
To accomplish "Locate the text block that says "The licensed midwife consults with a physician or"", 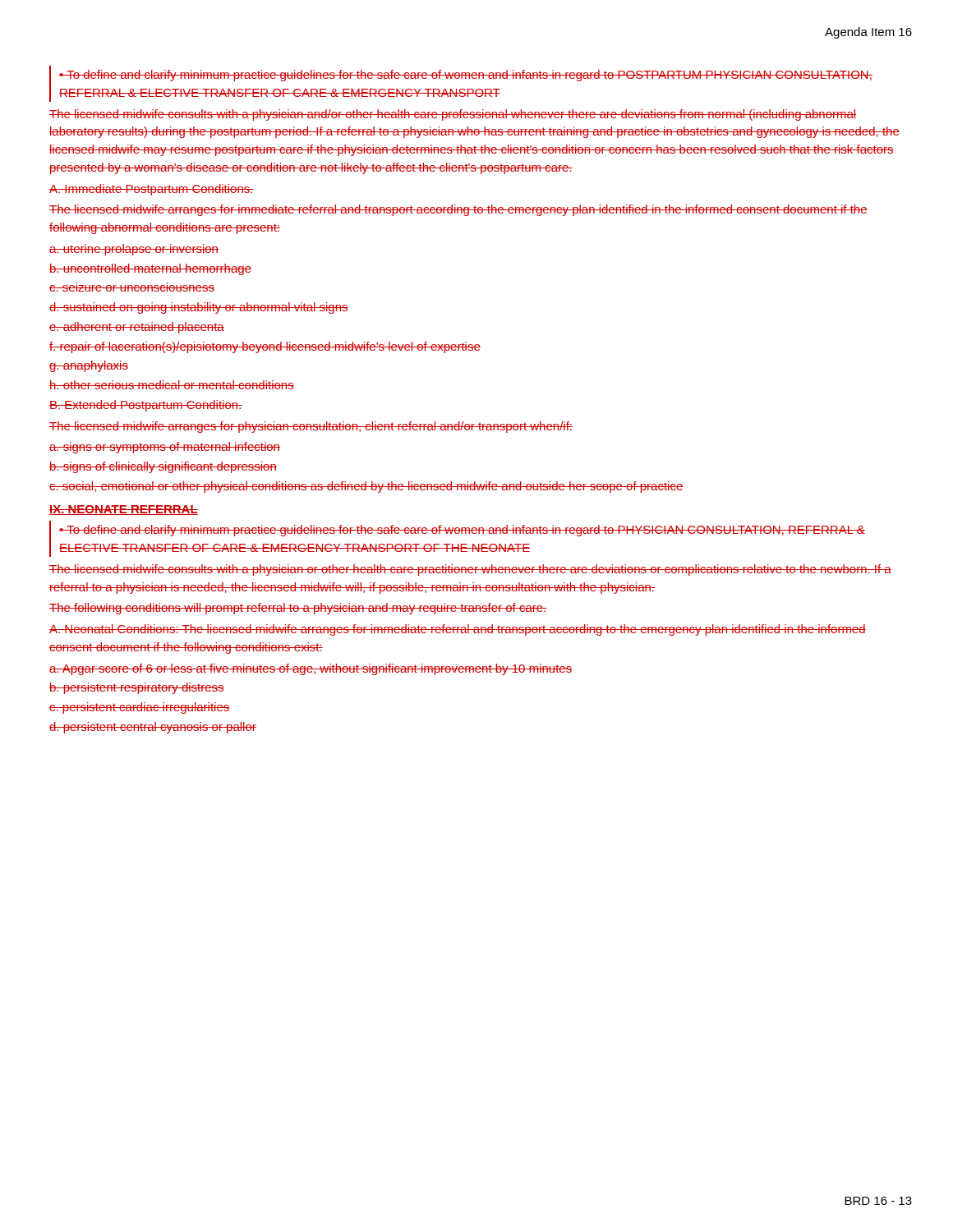I will (481, 578).
